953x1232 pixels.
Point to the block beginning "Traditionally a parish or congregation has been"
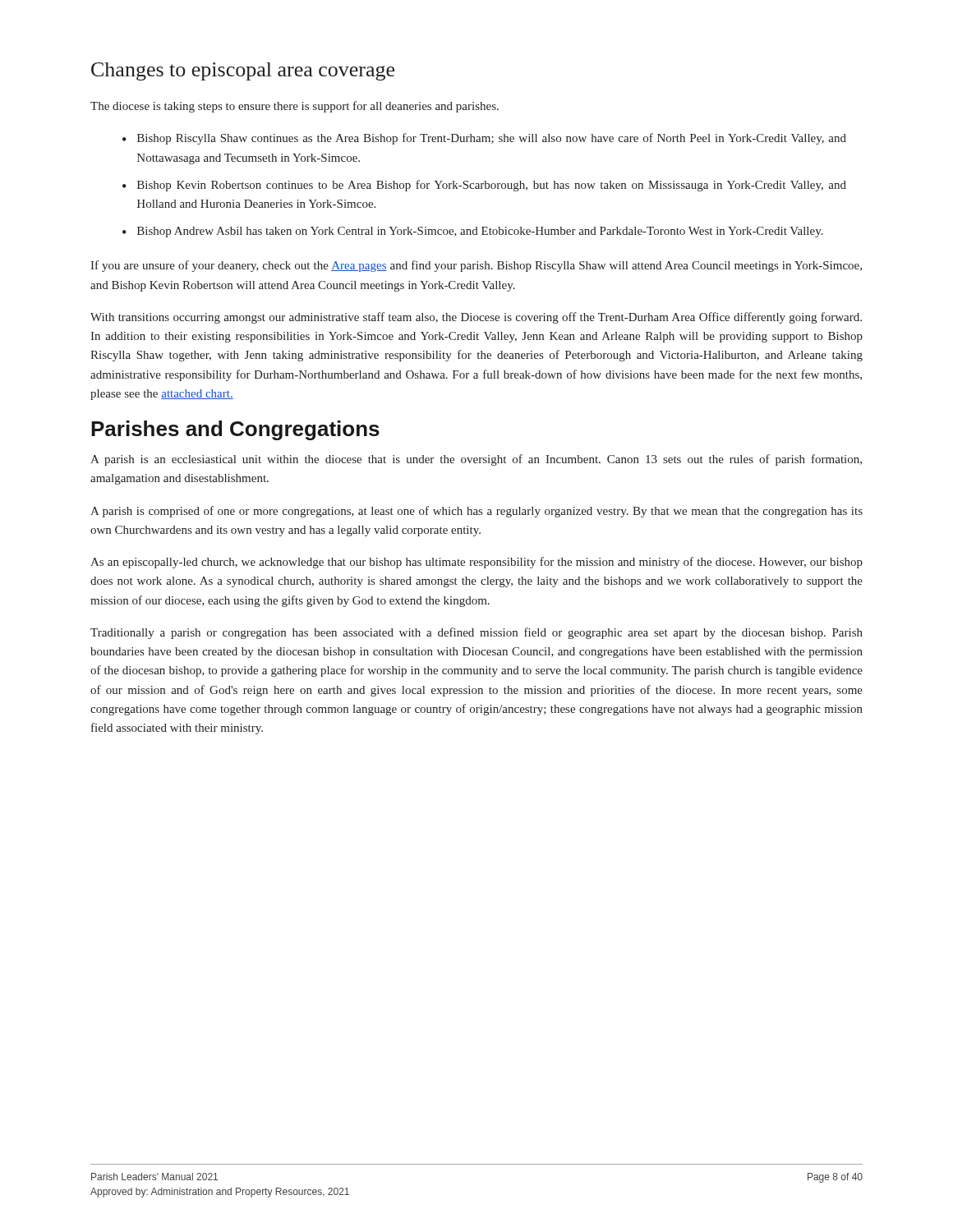[x=476, y=680]
